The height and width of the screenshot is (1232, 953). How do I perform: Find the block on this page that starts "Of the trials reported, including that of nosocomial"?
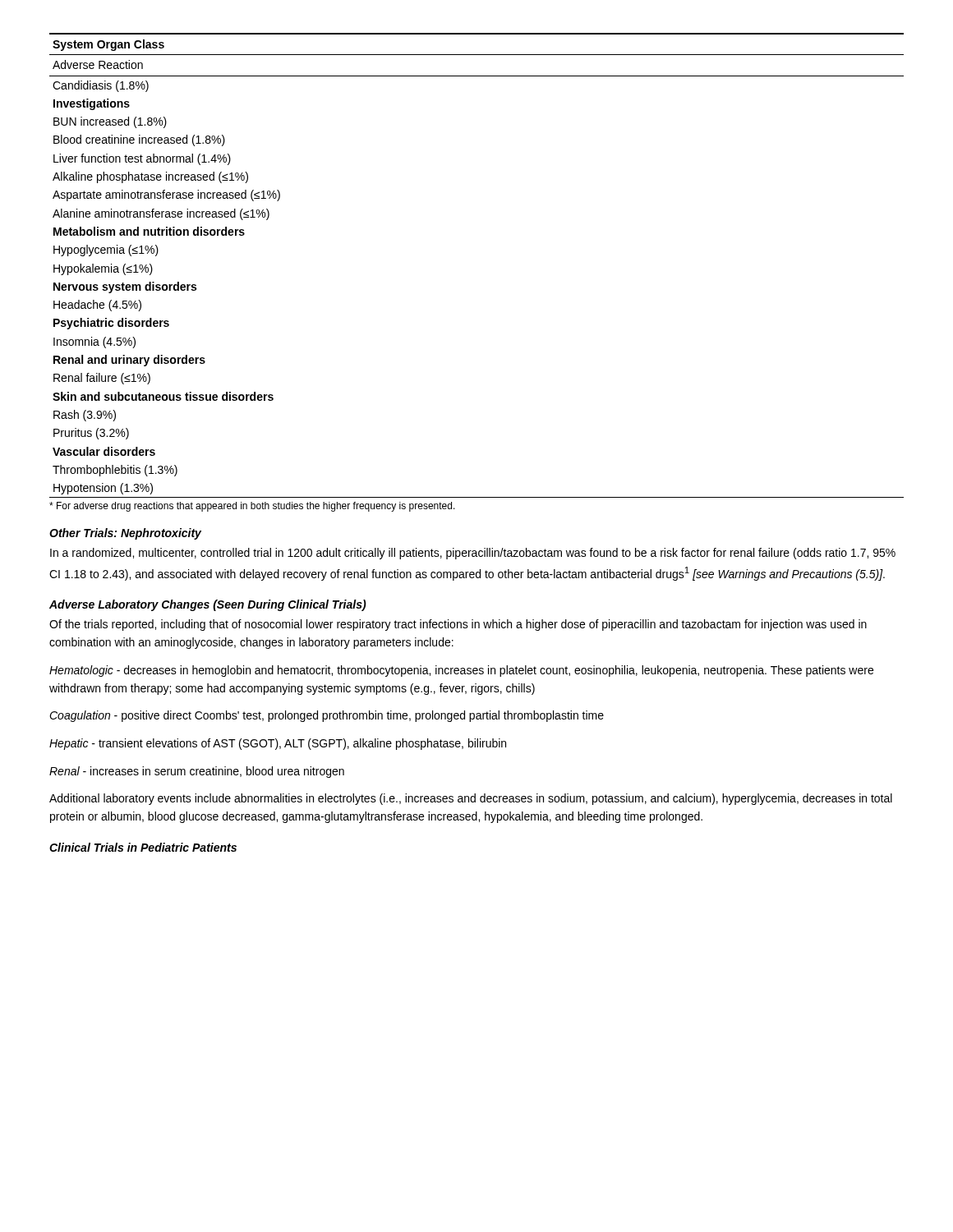point(458,633)
